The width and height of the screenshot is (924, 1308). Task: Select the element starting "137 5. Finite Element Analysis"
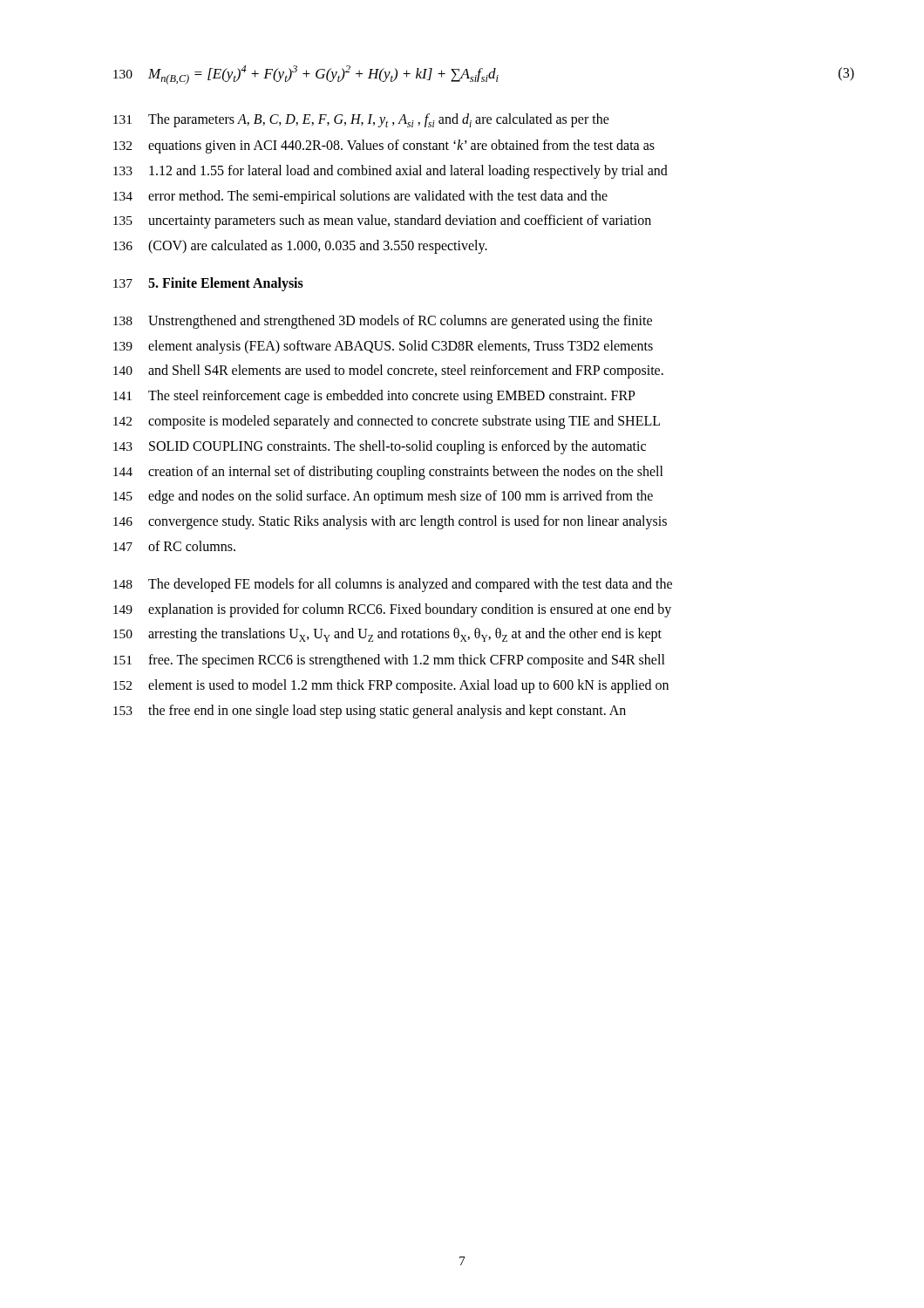(208, 284)
